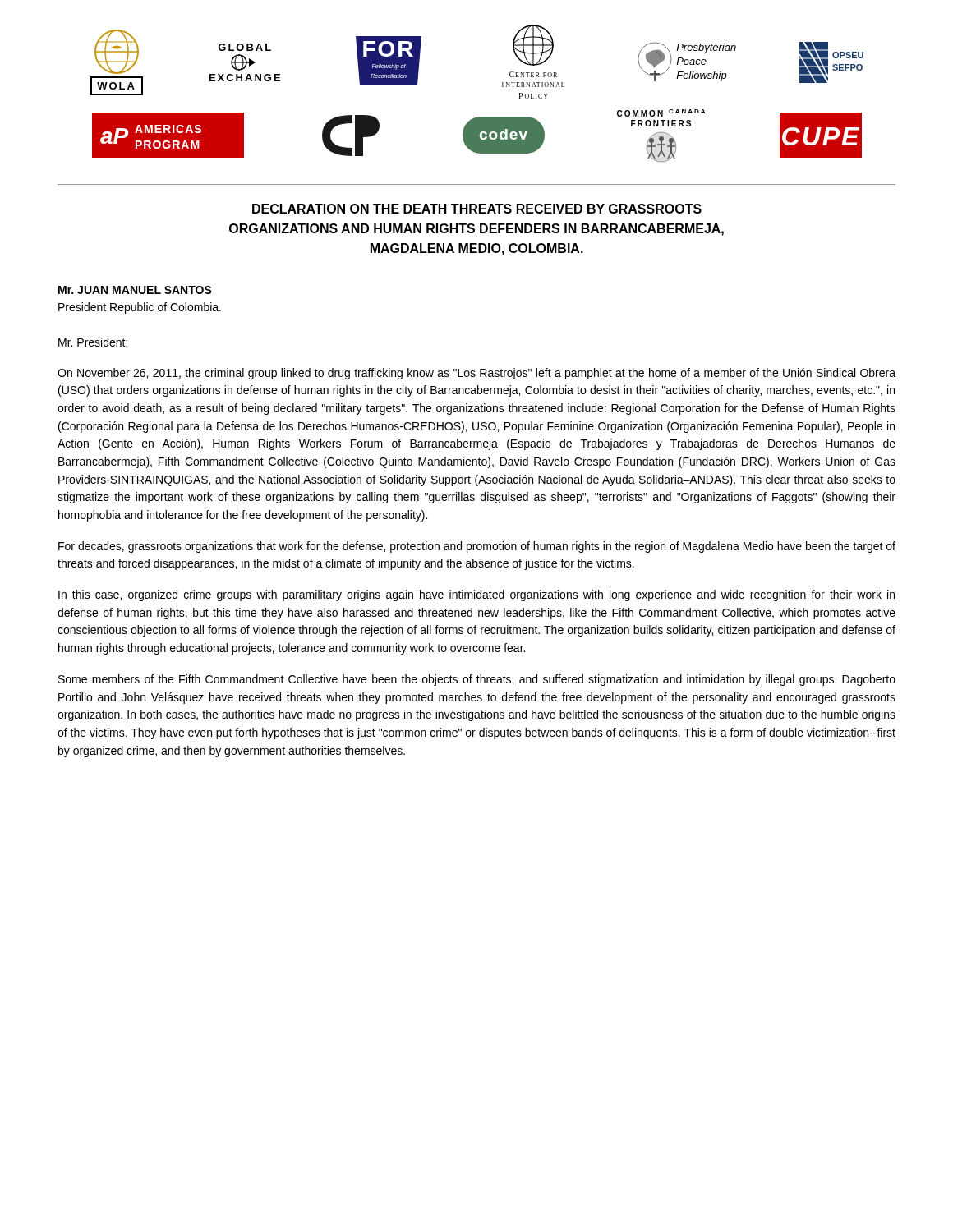Locate the block of text that opens with "Some members of the Fifth"

tap(476, 715)
